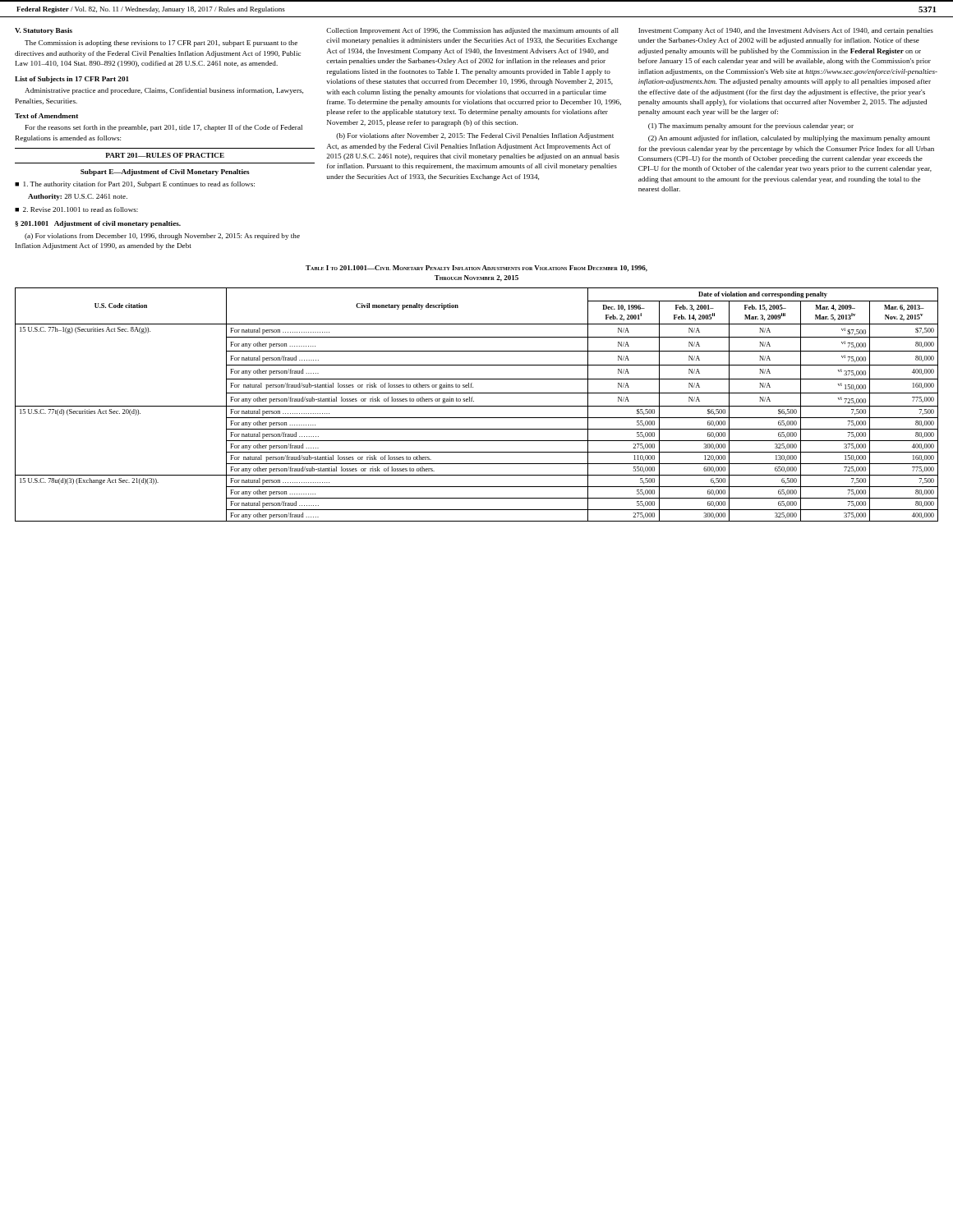Locate the block of text that opens with "Investment Company Act of 1940, and"
953x1232 pixels.
click(x=788, y=110)
